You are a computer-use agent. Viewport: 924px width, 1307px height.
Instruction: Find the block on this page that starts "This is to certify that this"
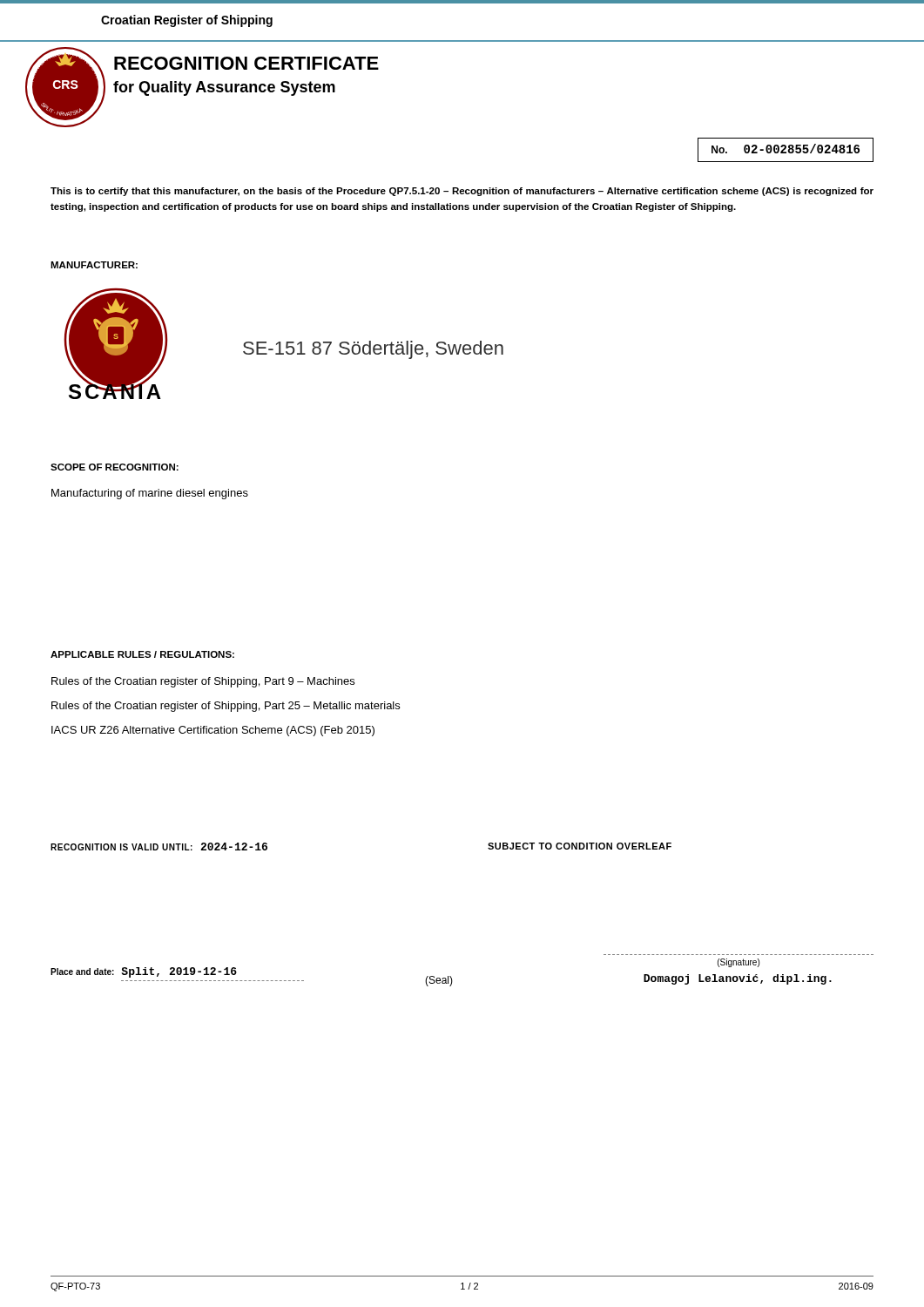pos(462,199)
